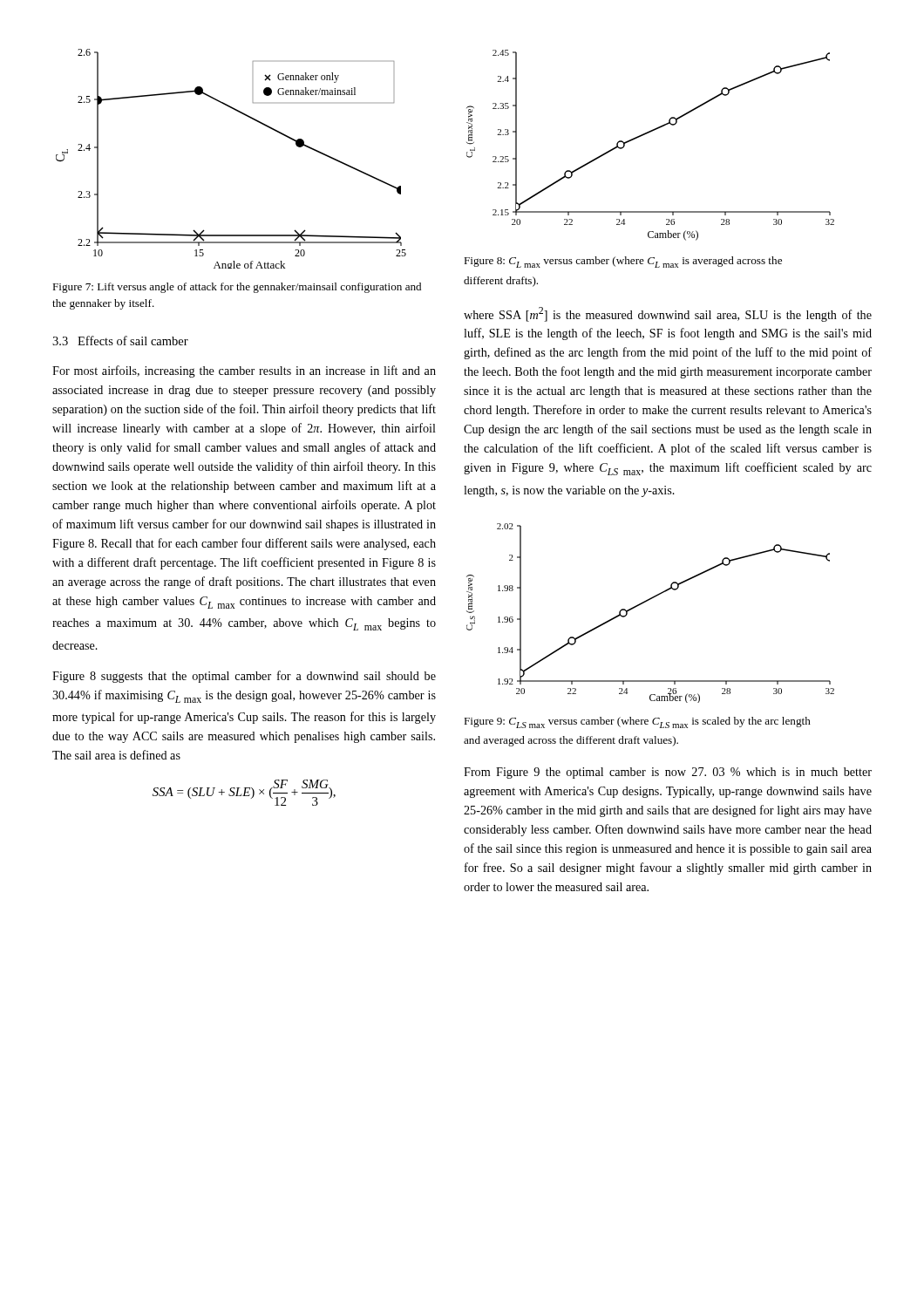
Task: Point to the text starting "Figure 8: CL max versus camber"
Action: [623, 270]
